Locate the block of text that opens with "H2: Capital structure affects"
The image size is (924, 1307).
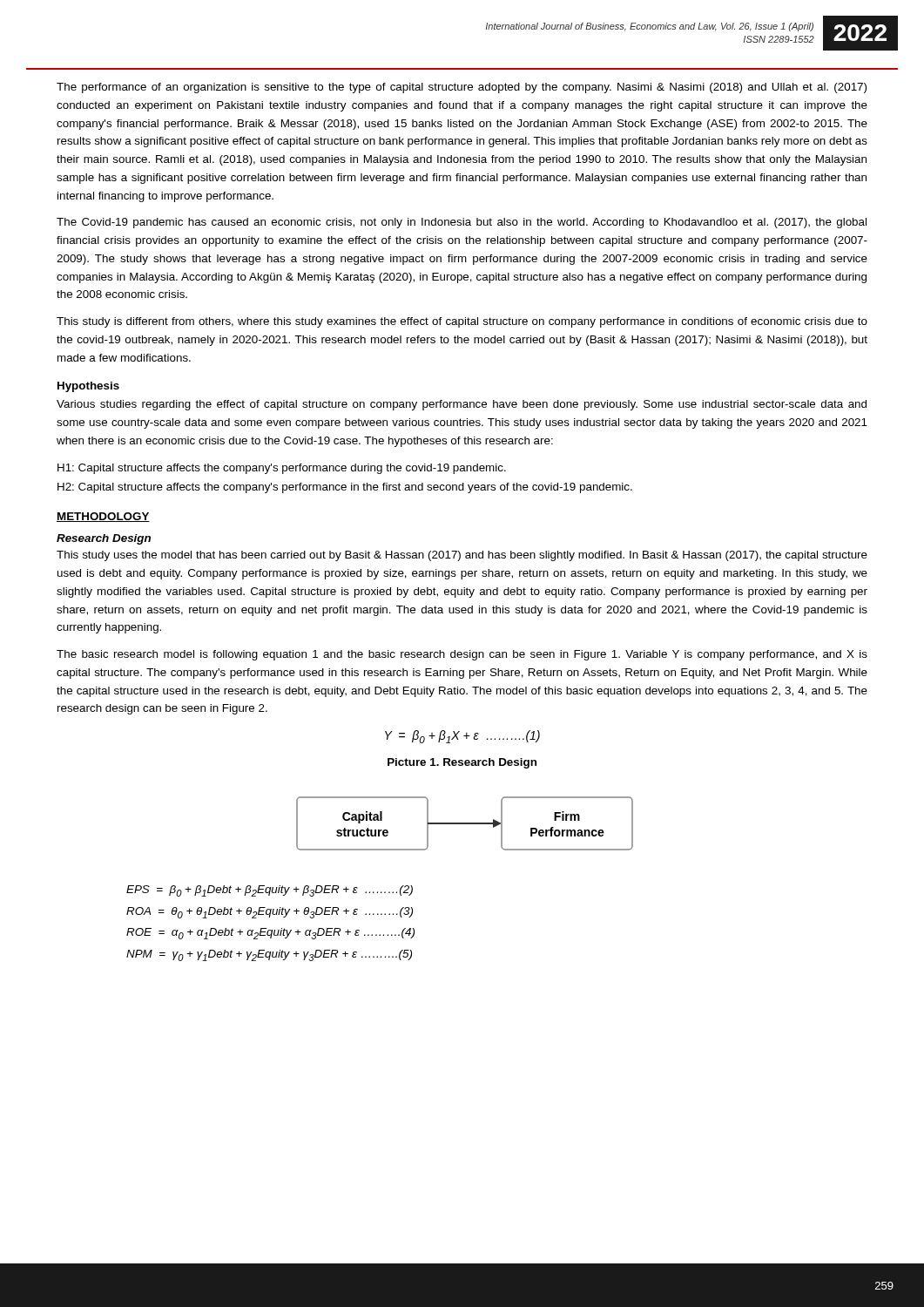coord(345,486)
